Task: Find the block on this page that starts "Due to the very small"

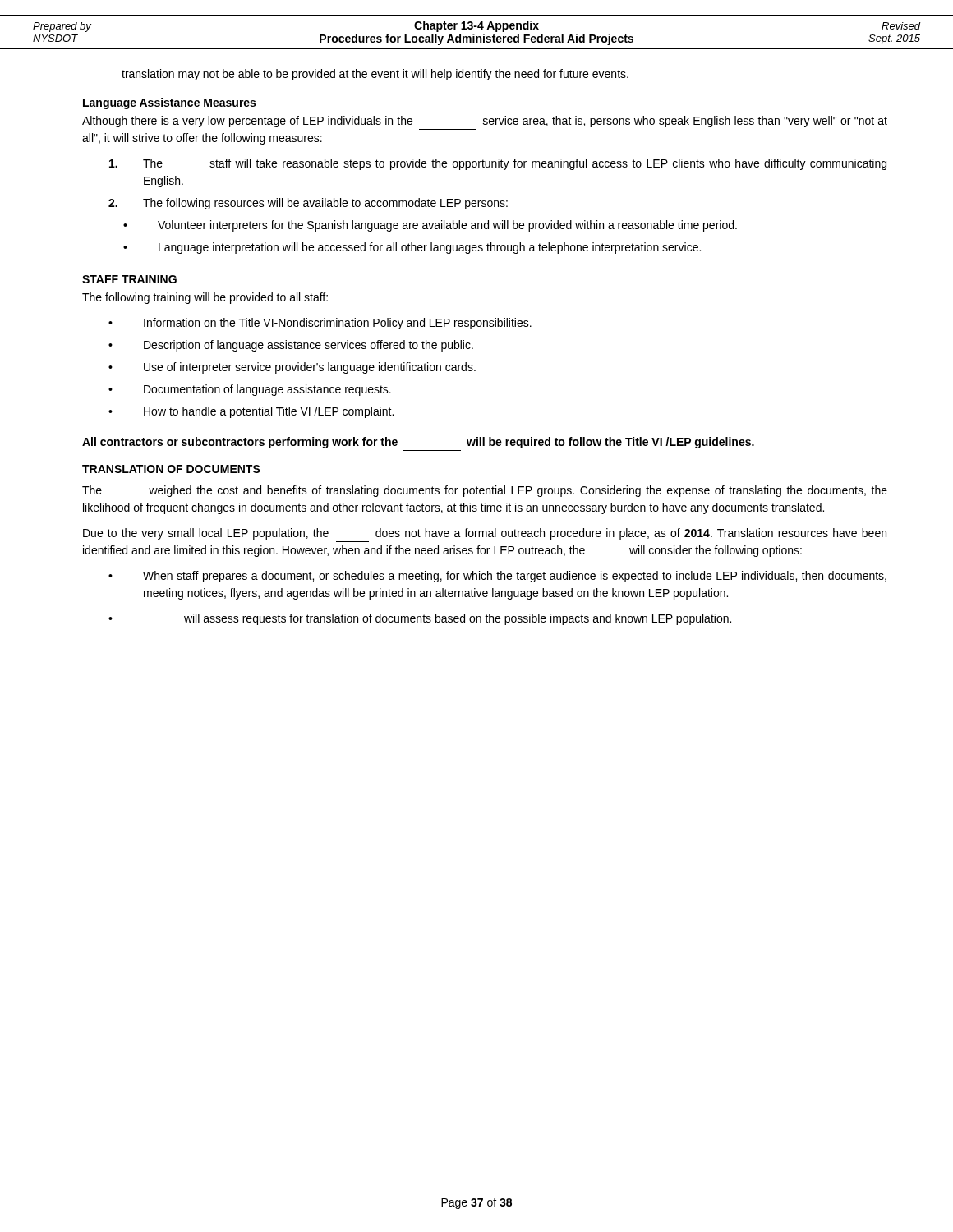Action: coord(485,543)
